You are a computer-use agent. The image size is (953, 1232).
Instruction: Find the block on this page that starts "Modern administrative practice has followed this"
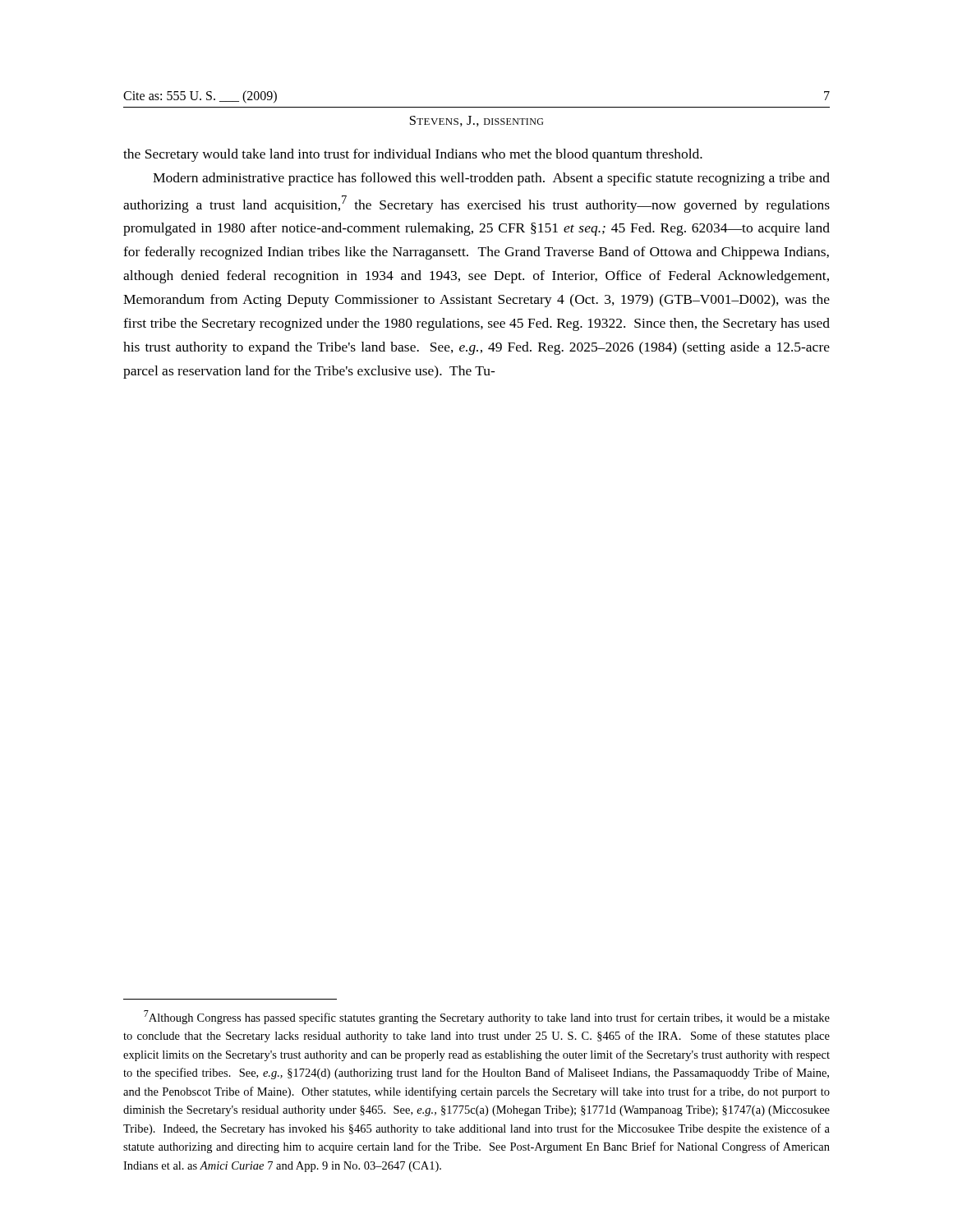coord(476,274)
